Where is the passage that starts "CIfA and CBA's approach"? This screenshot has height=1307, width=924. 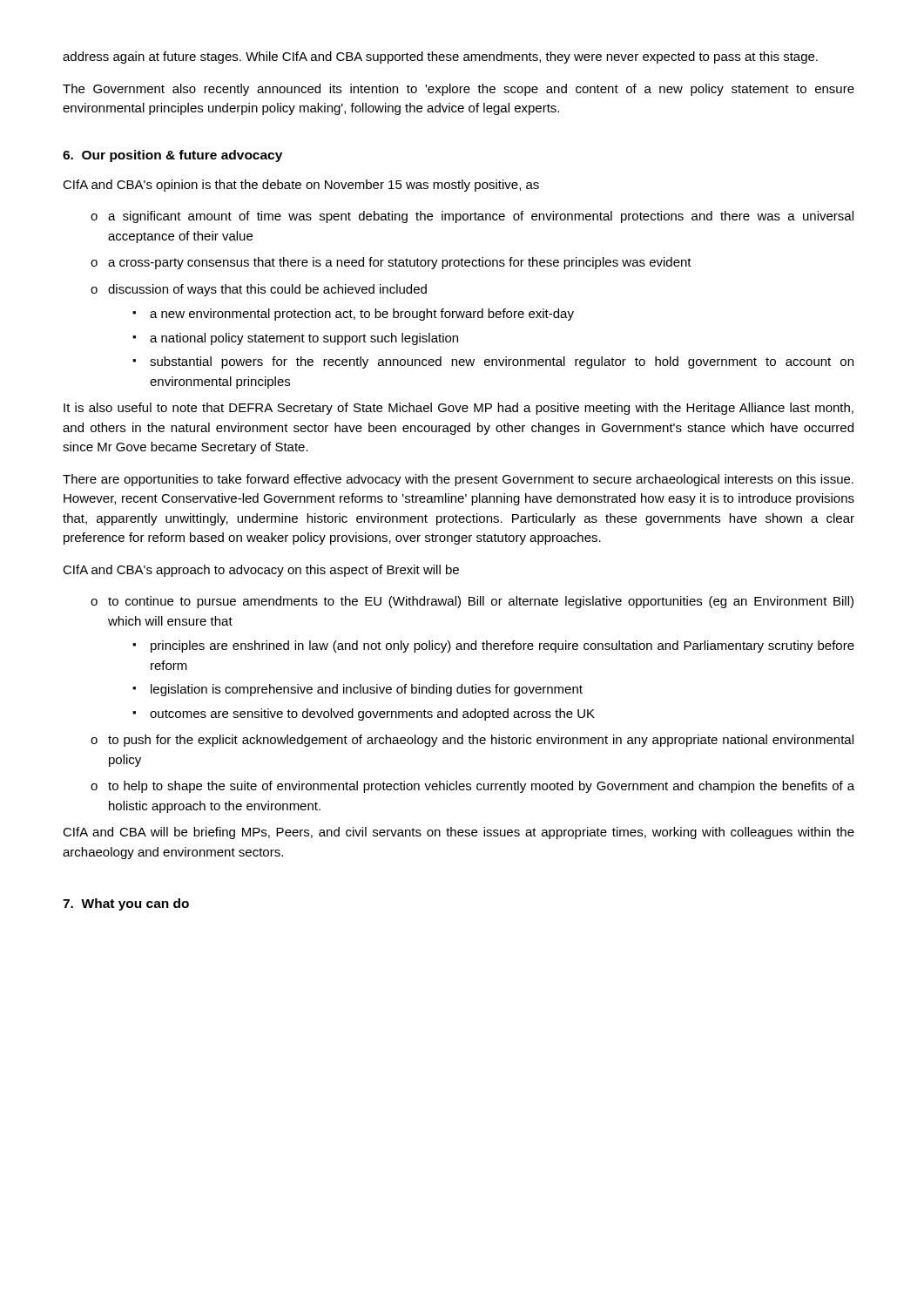click(x=459, y=570)
